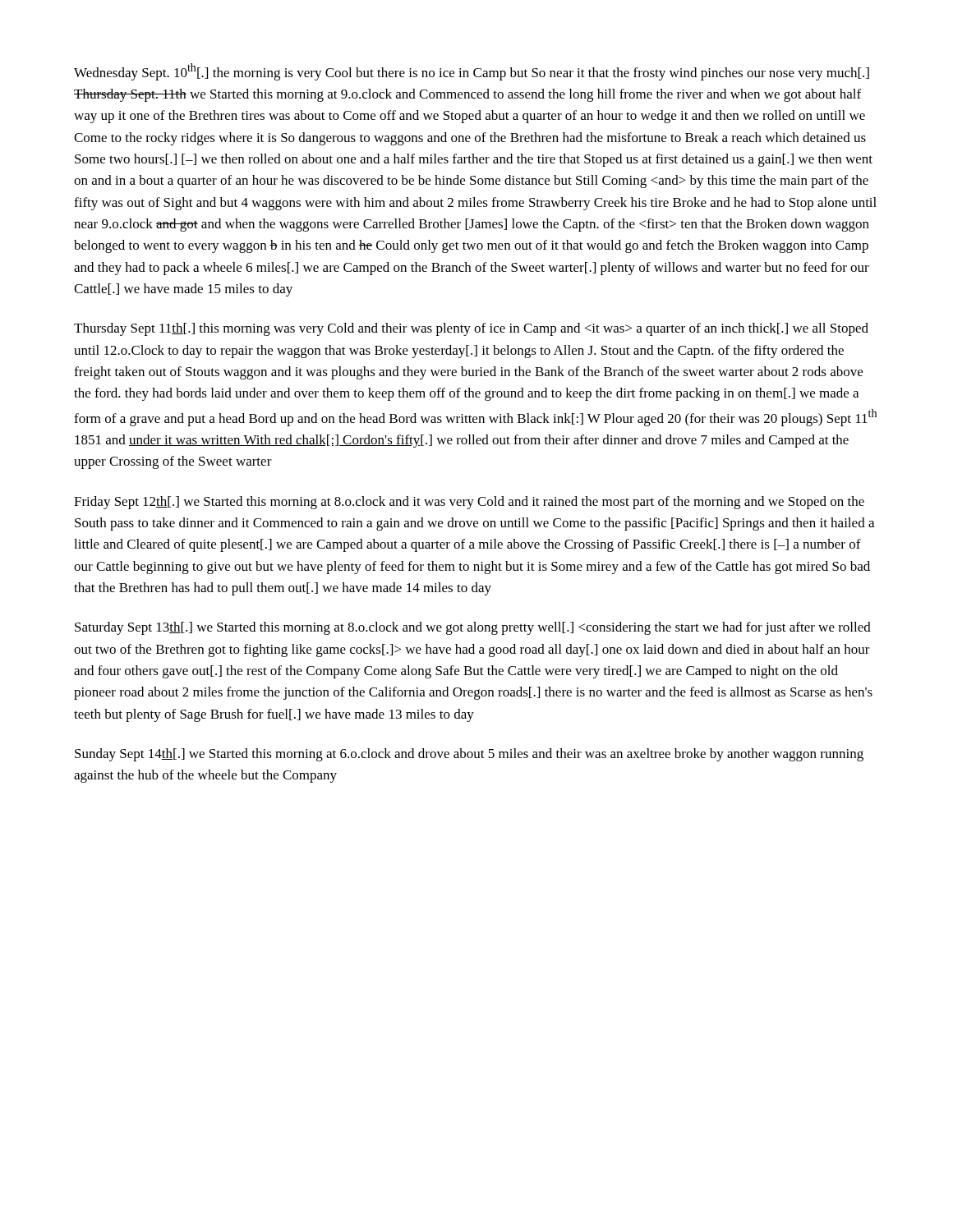Find the text block that says "Saturday Sept 13th[.] we Started"
This screenshot has width=953, height=1232.
click(x=473, y=671)
